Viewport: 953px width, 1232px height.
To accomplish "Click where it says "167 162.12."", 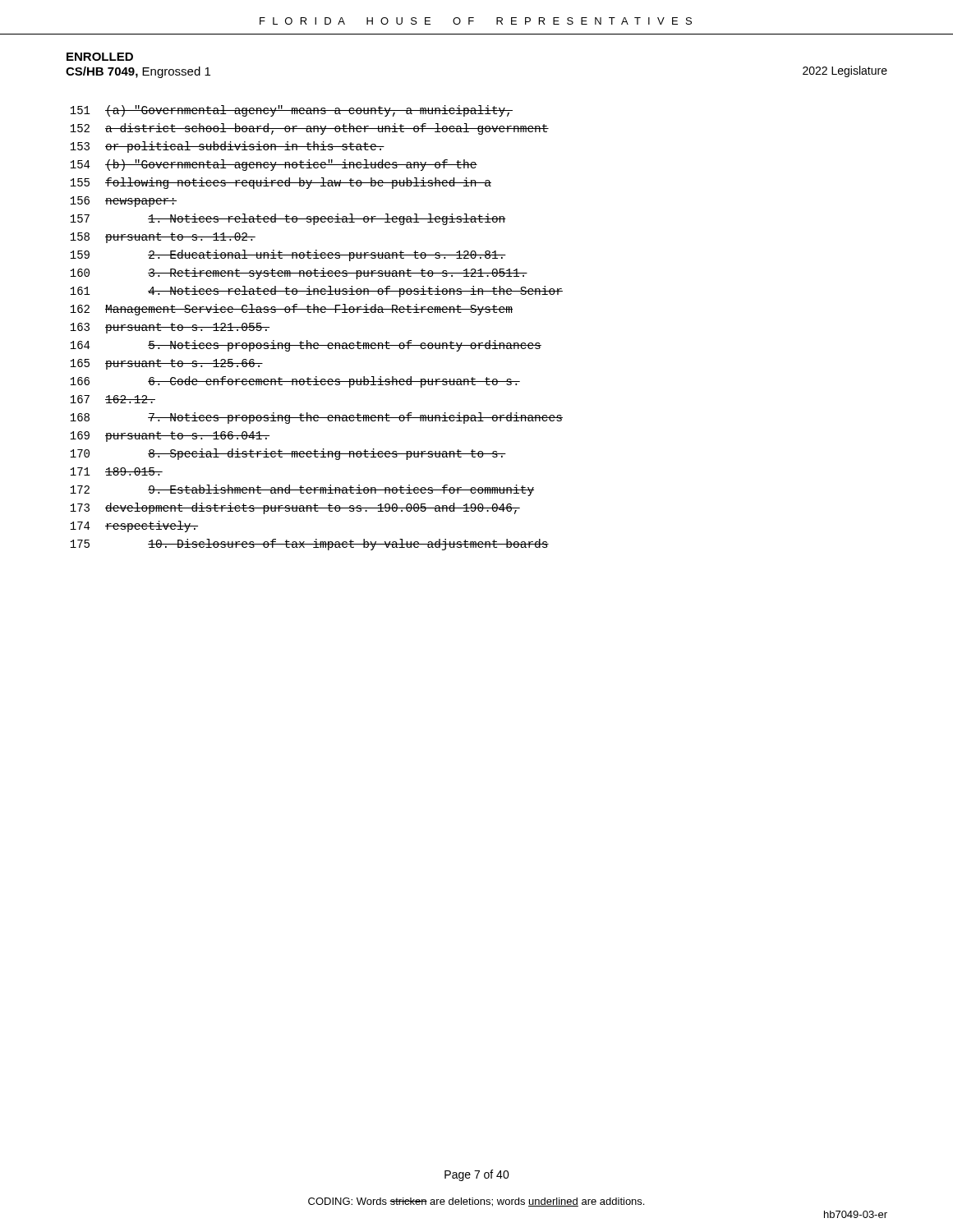I will (113, 399).
